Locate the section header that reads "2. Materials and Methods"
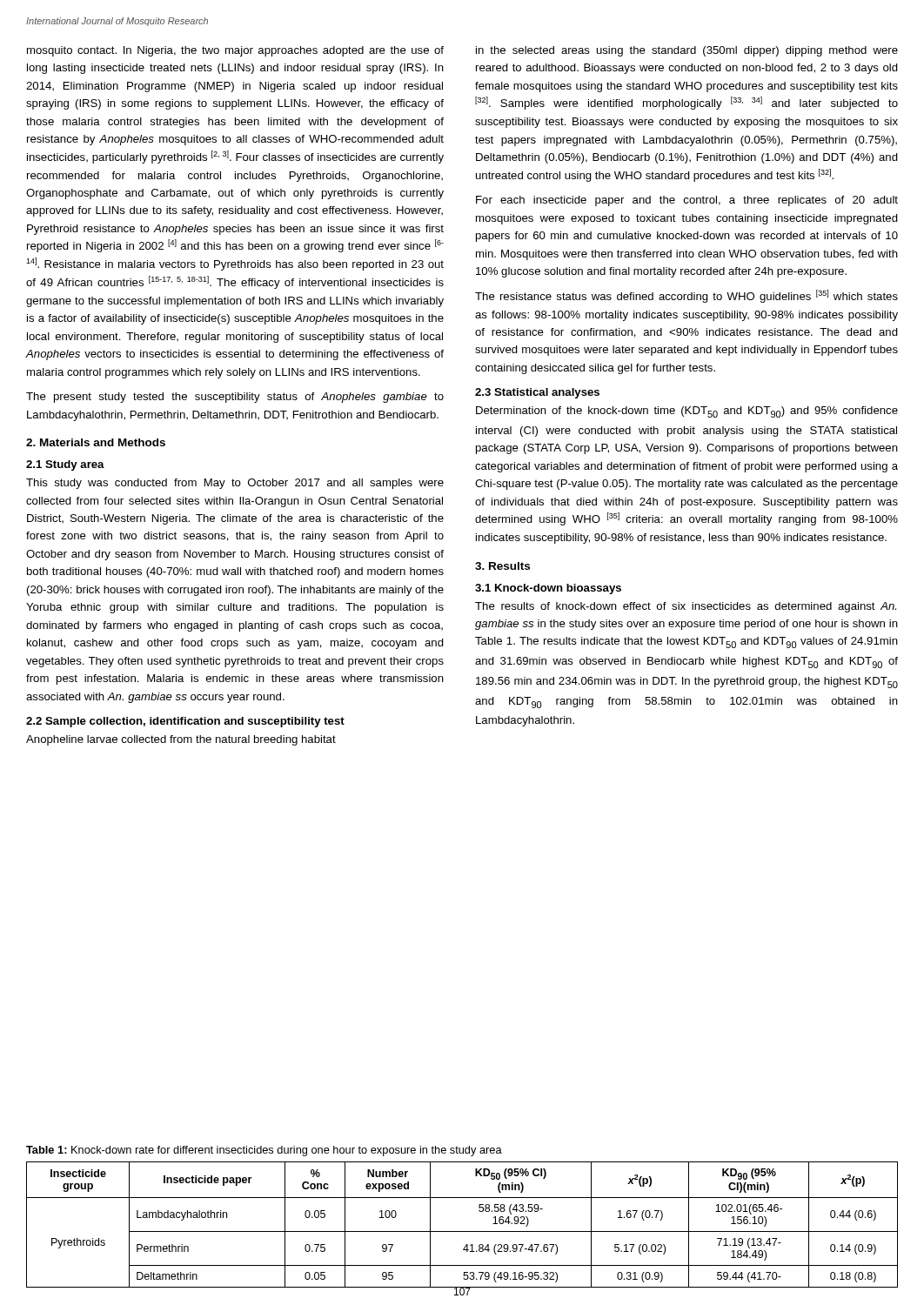Image resolution: width=924 pixels, height=1305 pixels. (96, 443)
